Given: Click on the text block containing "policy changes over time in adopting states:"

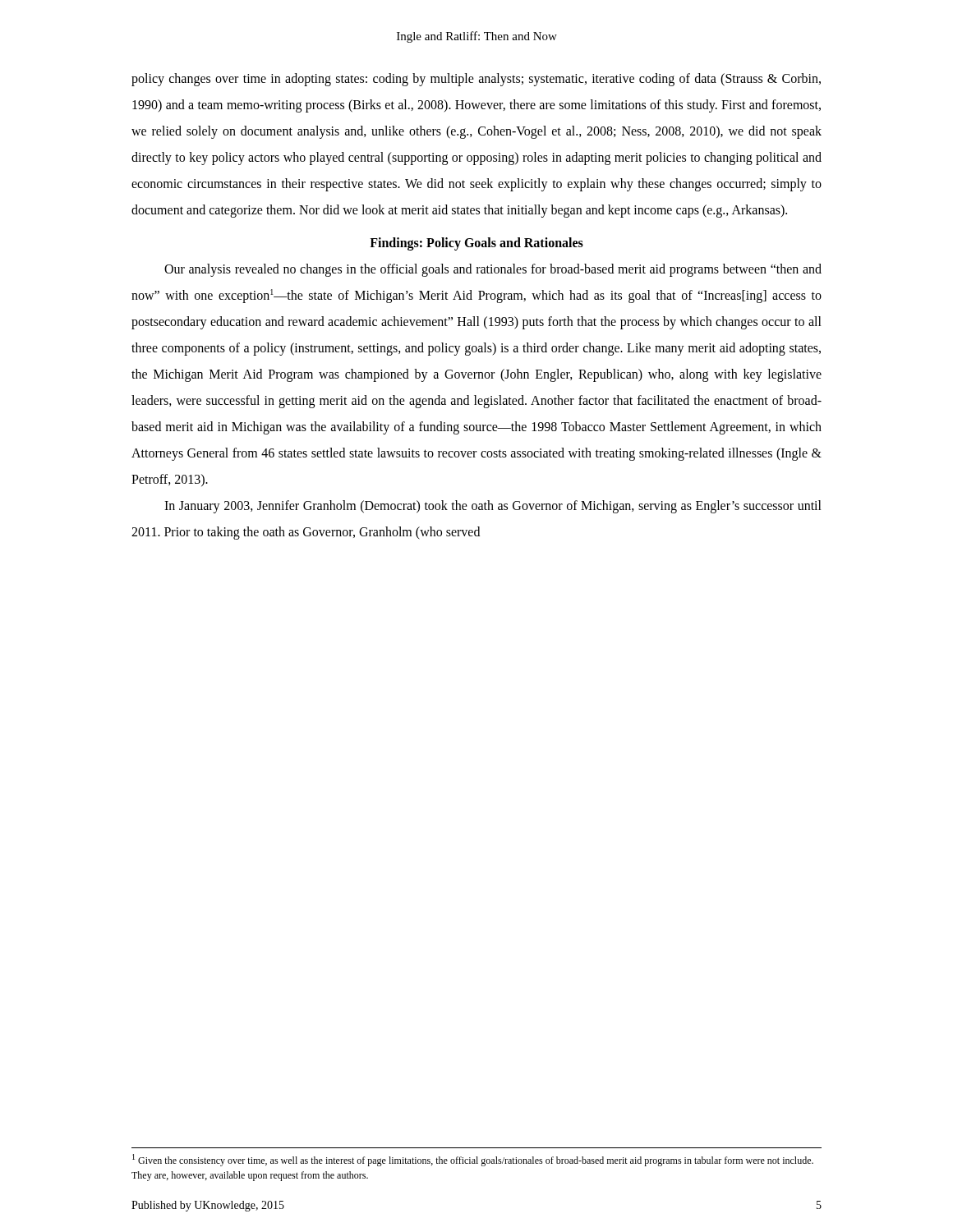Looking at the screenshot, I should point(476,144).
